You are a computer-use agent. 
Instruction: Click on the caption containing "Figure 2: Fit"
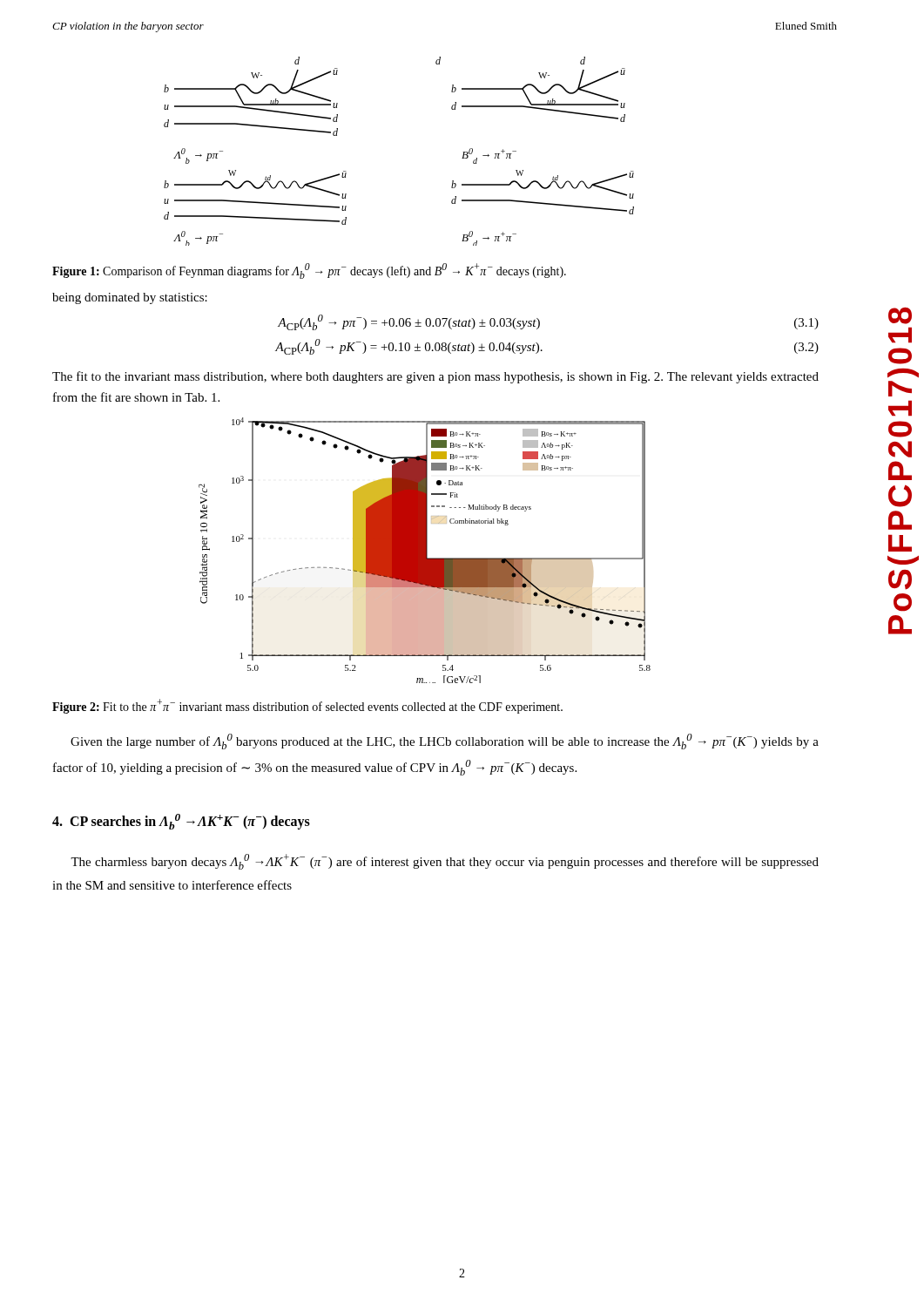(x=308, y=705)
